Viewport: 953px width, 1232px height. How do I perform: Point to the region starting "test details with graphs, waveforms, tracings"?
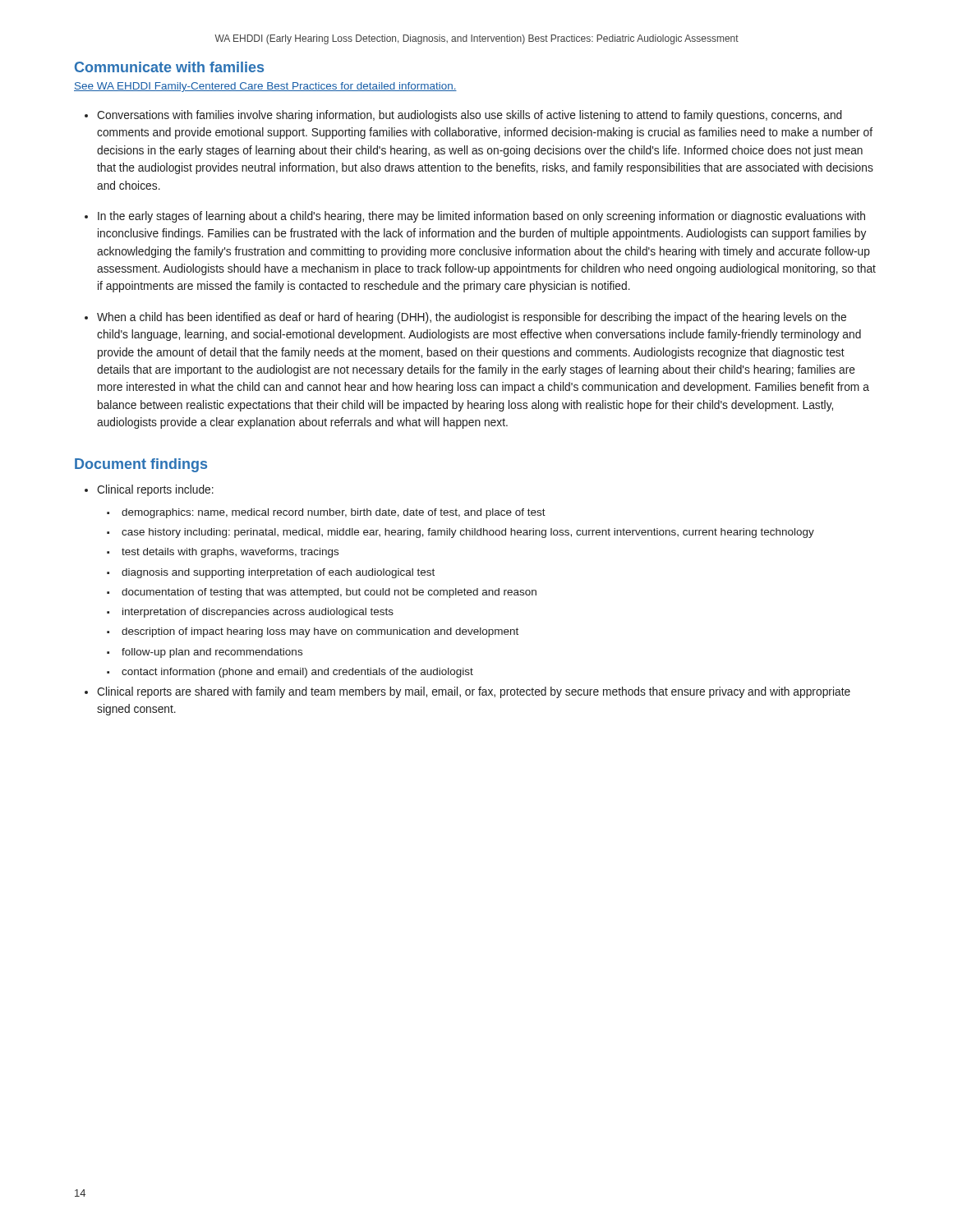pyautogui.click(x=230, y=552)
